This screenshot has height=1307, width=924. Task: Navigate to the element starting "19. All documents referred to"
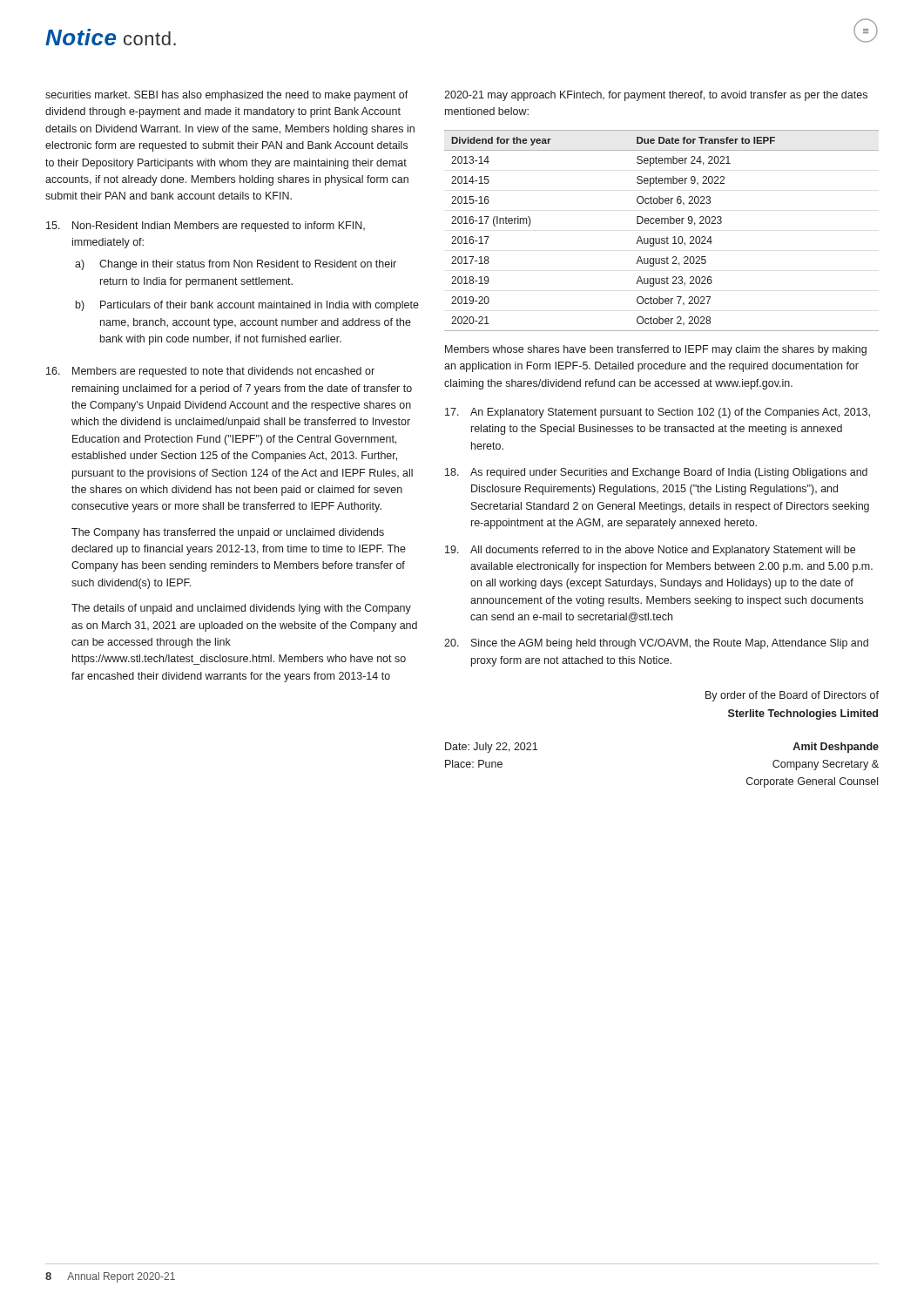coord(661,584)
